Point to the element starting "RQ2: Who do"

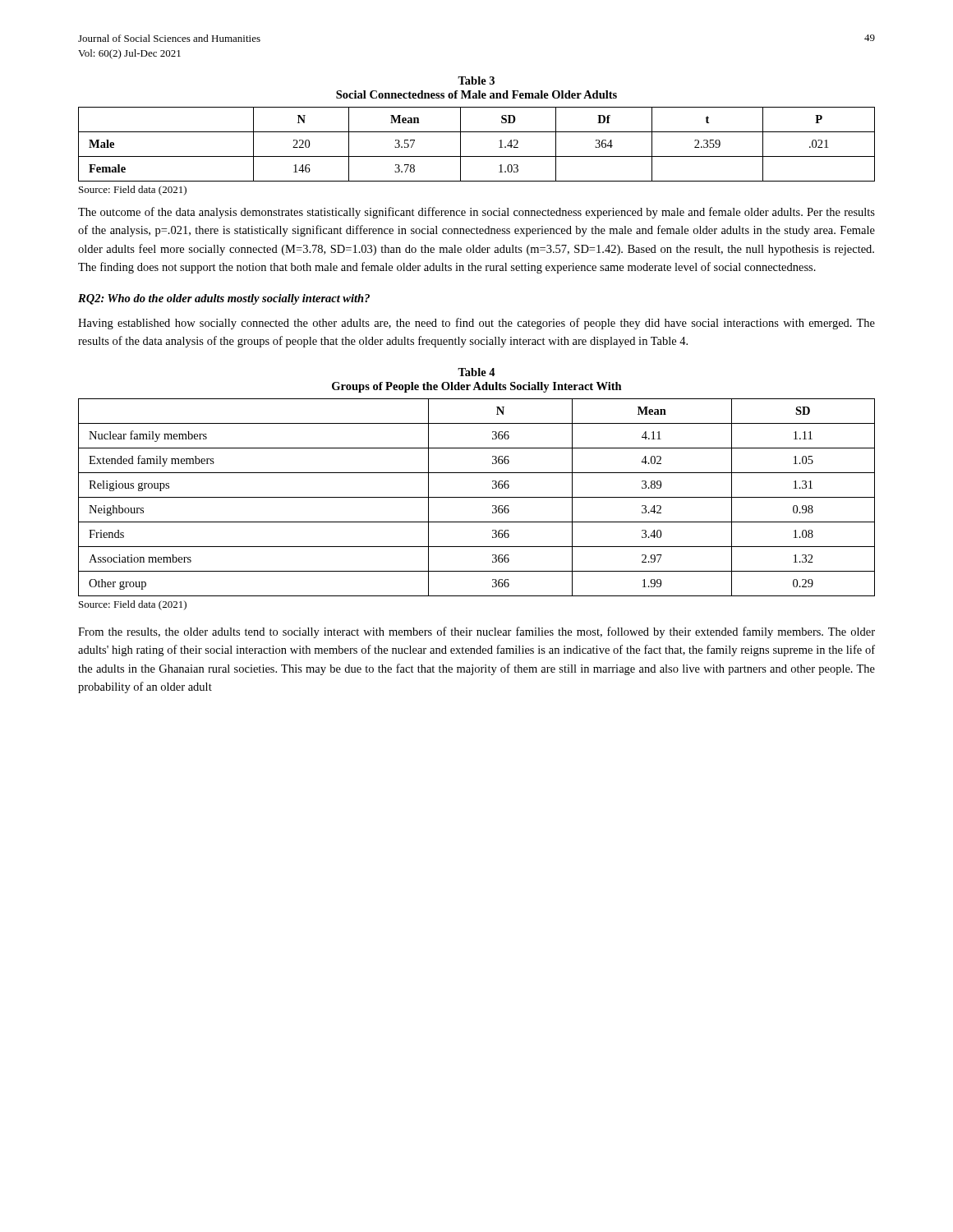224,298
